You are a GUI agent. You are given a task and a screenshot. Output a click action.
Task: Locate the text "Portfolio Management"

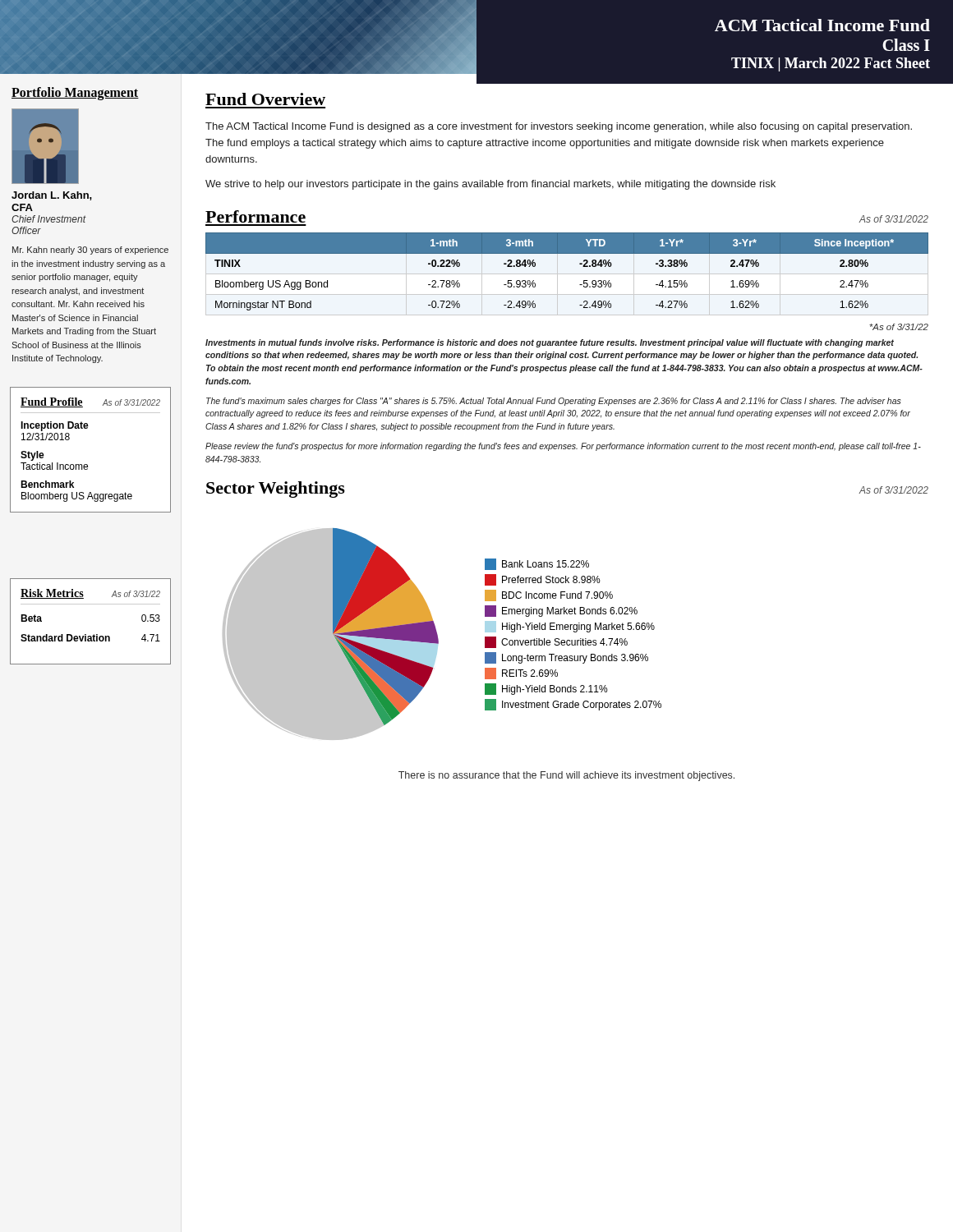click(75, 92)
